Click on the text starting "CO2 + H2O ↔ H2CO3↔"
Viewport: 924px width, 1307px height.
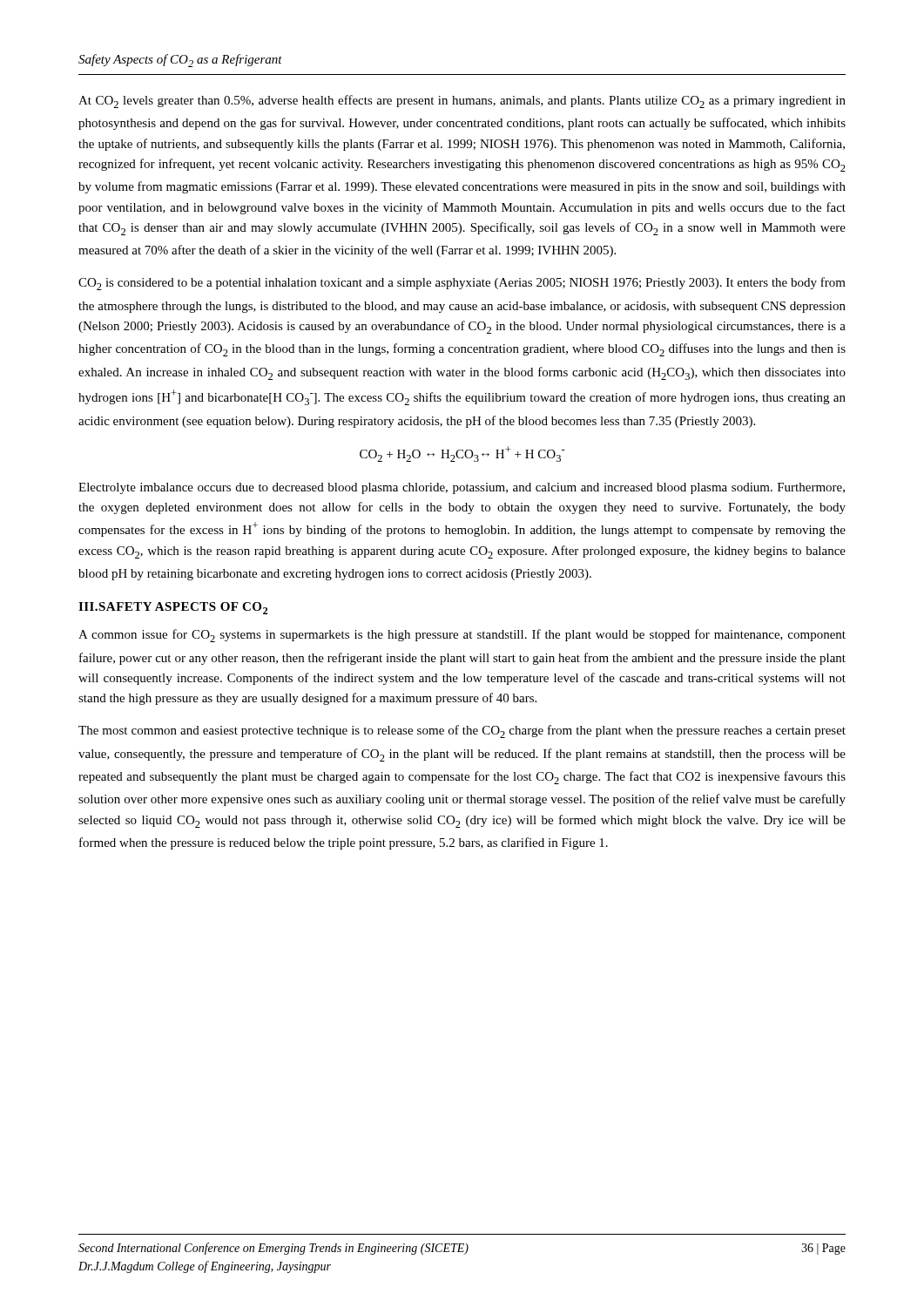pyautogui.click(x=462, y=454)
